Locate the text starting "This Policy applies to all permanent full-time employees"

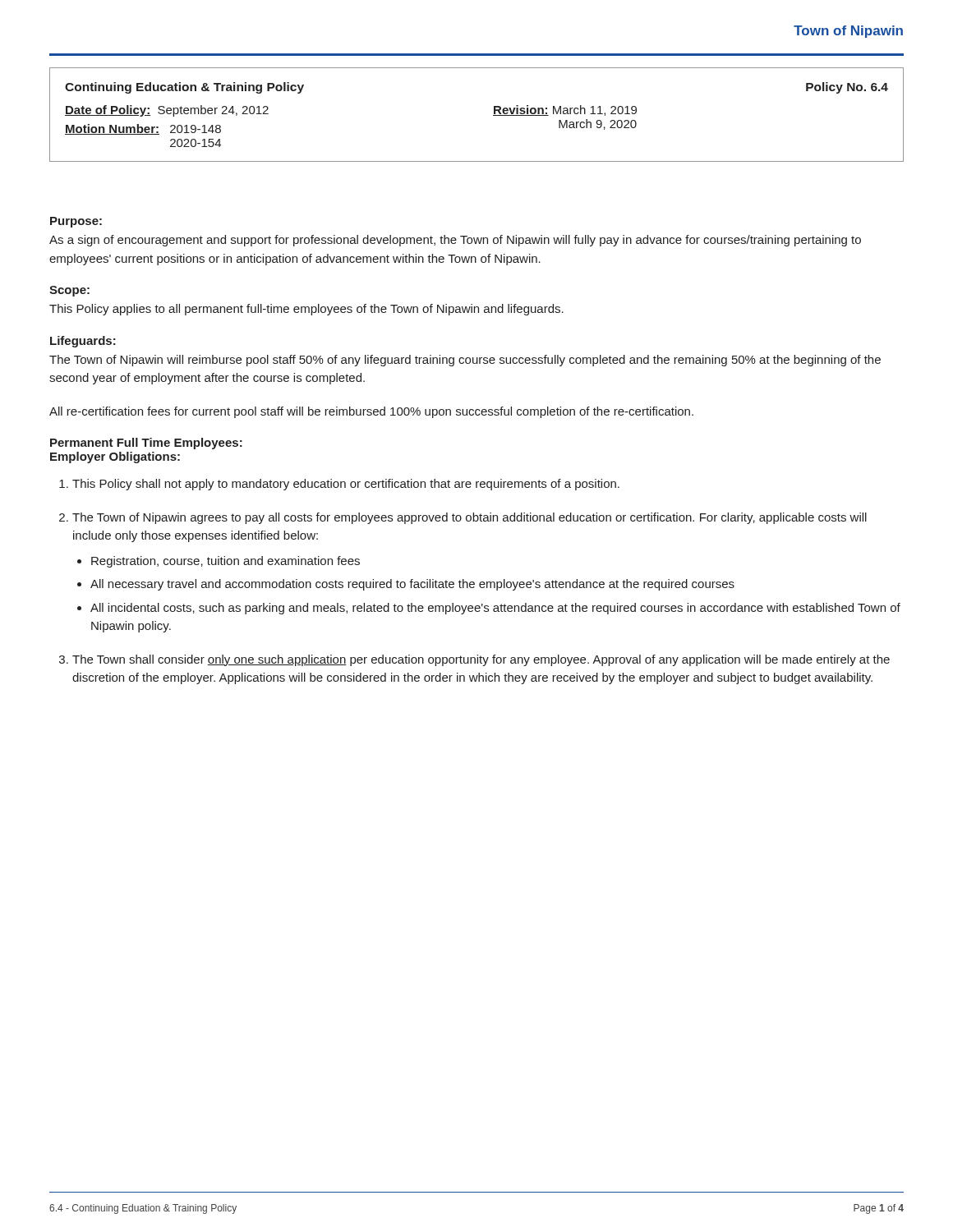coord(307,308)
